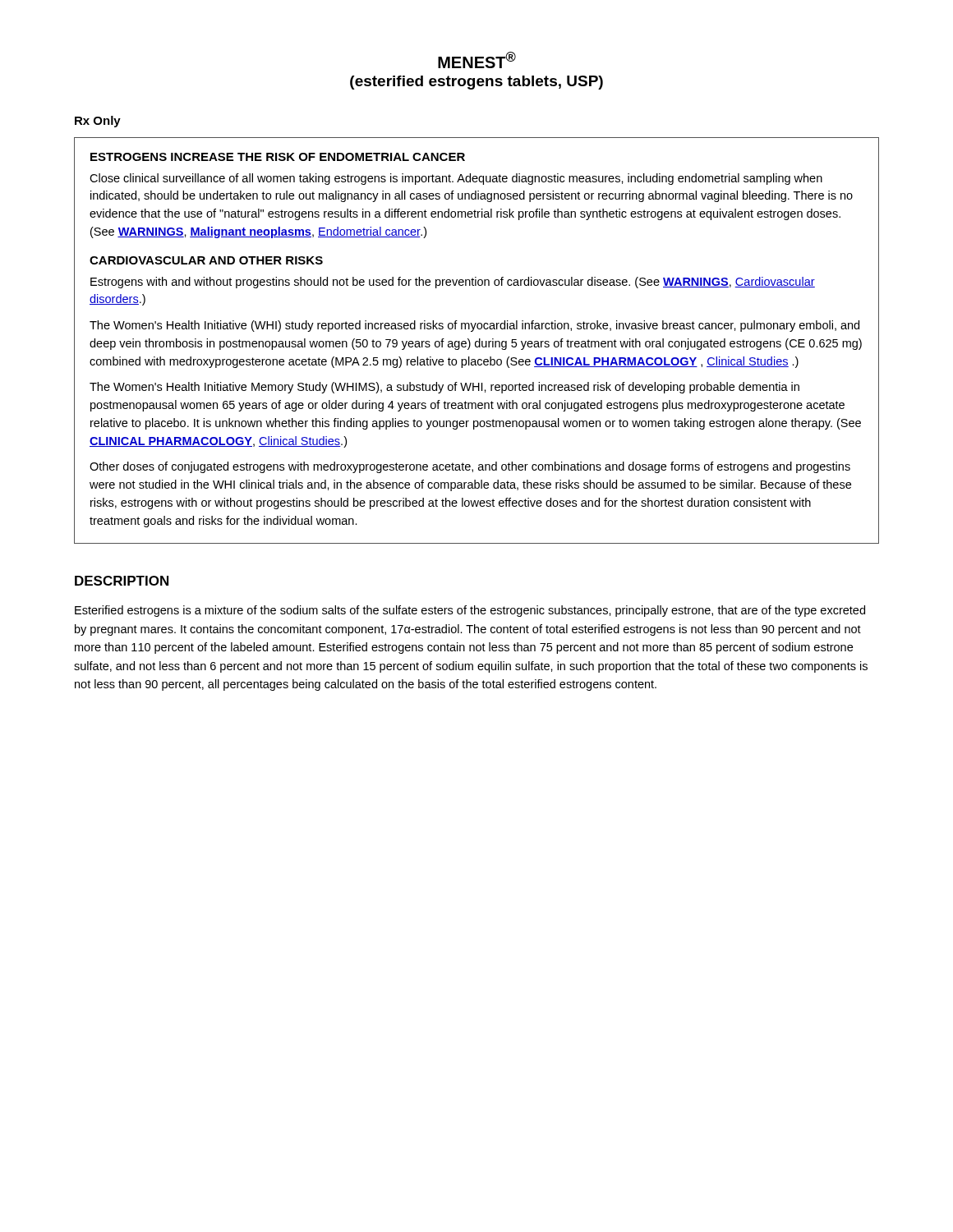Click the passage that begins "Esterified estrogens is a mixture of the sodium"
The width and height of the screenshot is (953, 1232).
[471, 648]
